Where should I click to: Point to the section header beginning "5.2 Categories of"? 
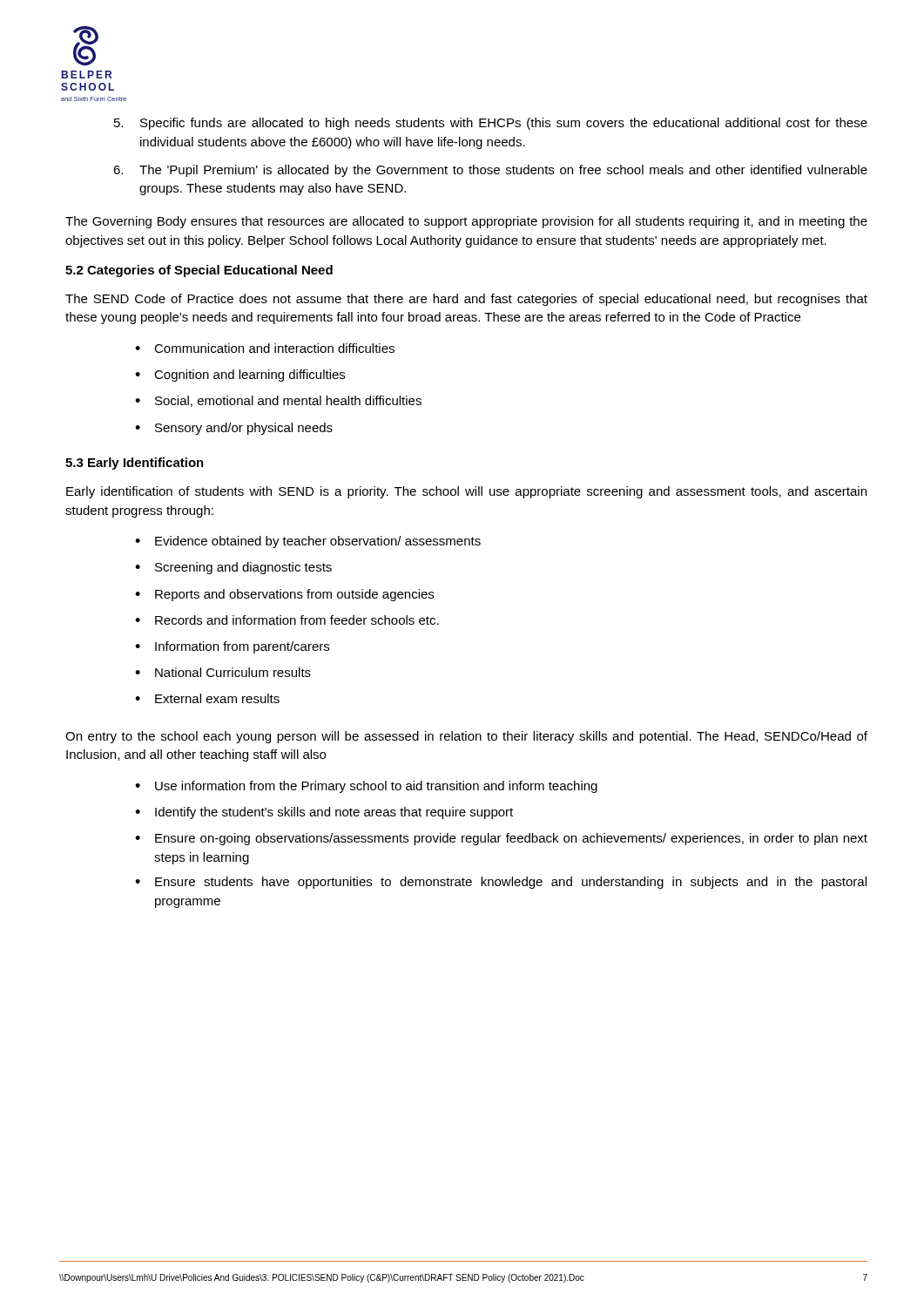click(x=199, y=271)
